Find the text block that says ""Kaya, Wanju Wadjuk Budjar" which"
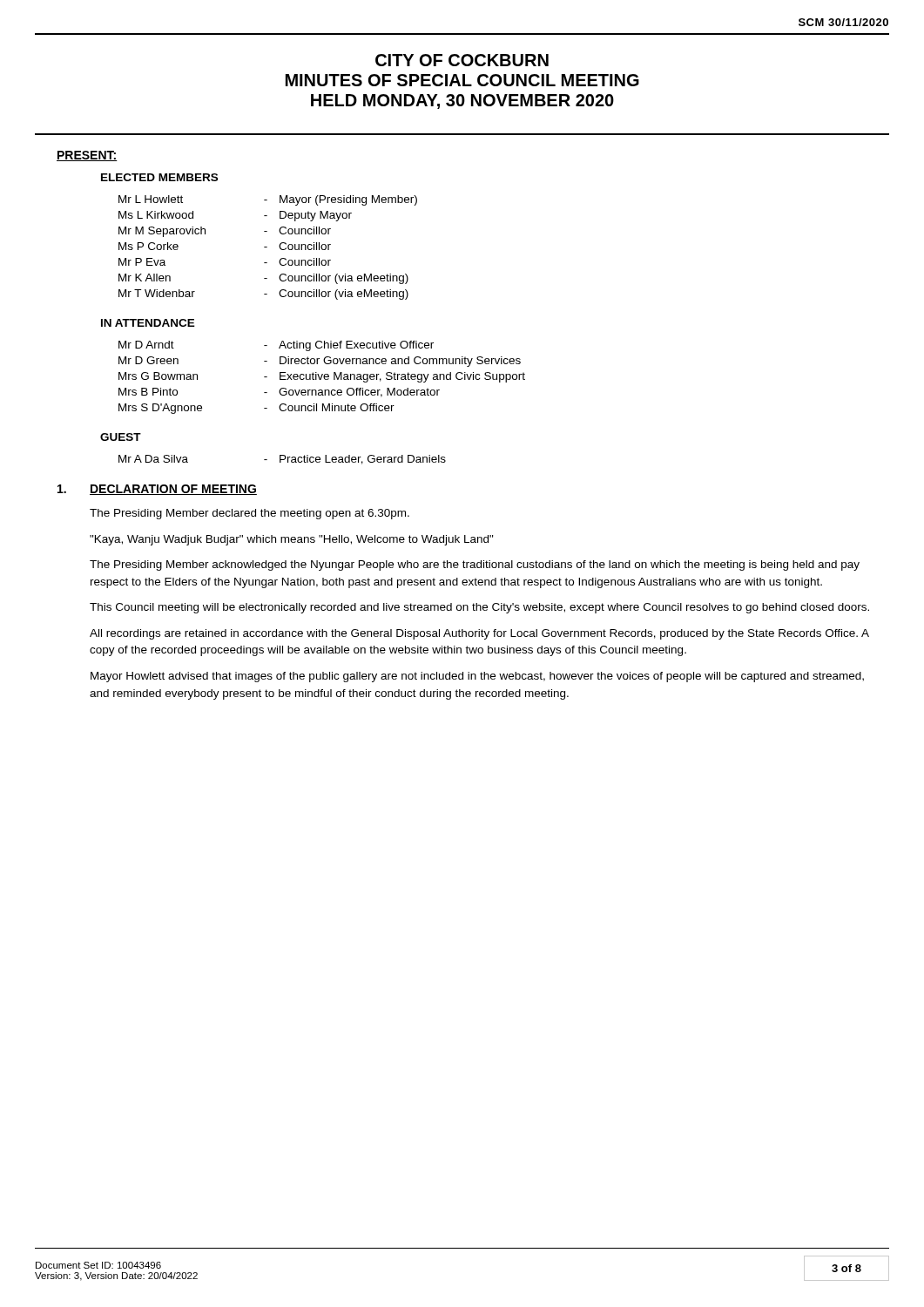Image resolution: width=924 pixels, height=1307 pixels. (292, 538)
